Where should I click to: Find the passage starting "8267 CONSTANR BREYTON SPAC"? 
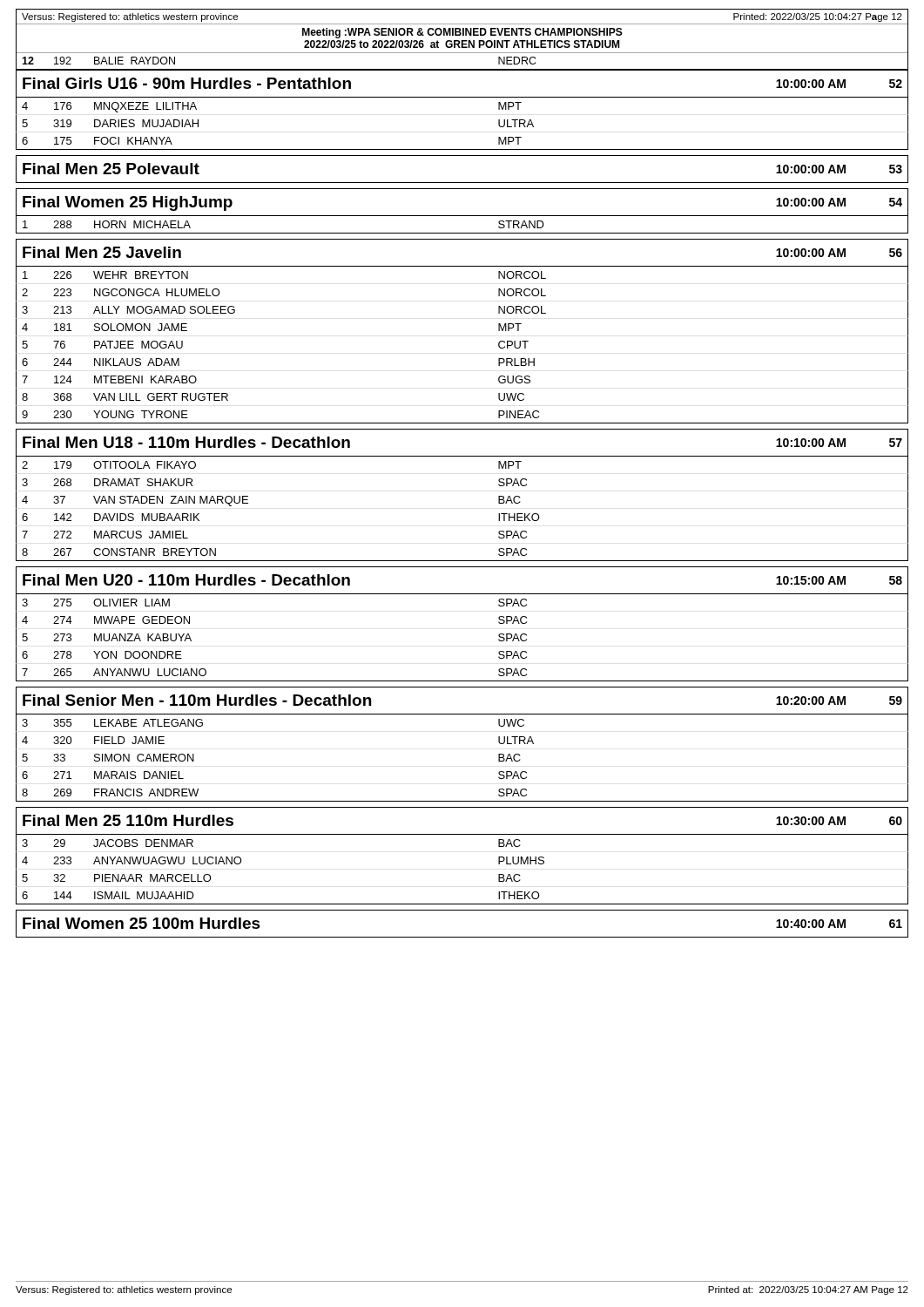click(x=462, y=552)
